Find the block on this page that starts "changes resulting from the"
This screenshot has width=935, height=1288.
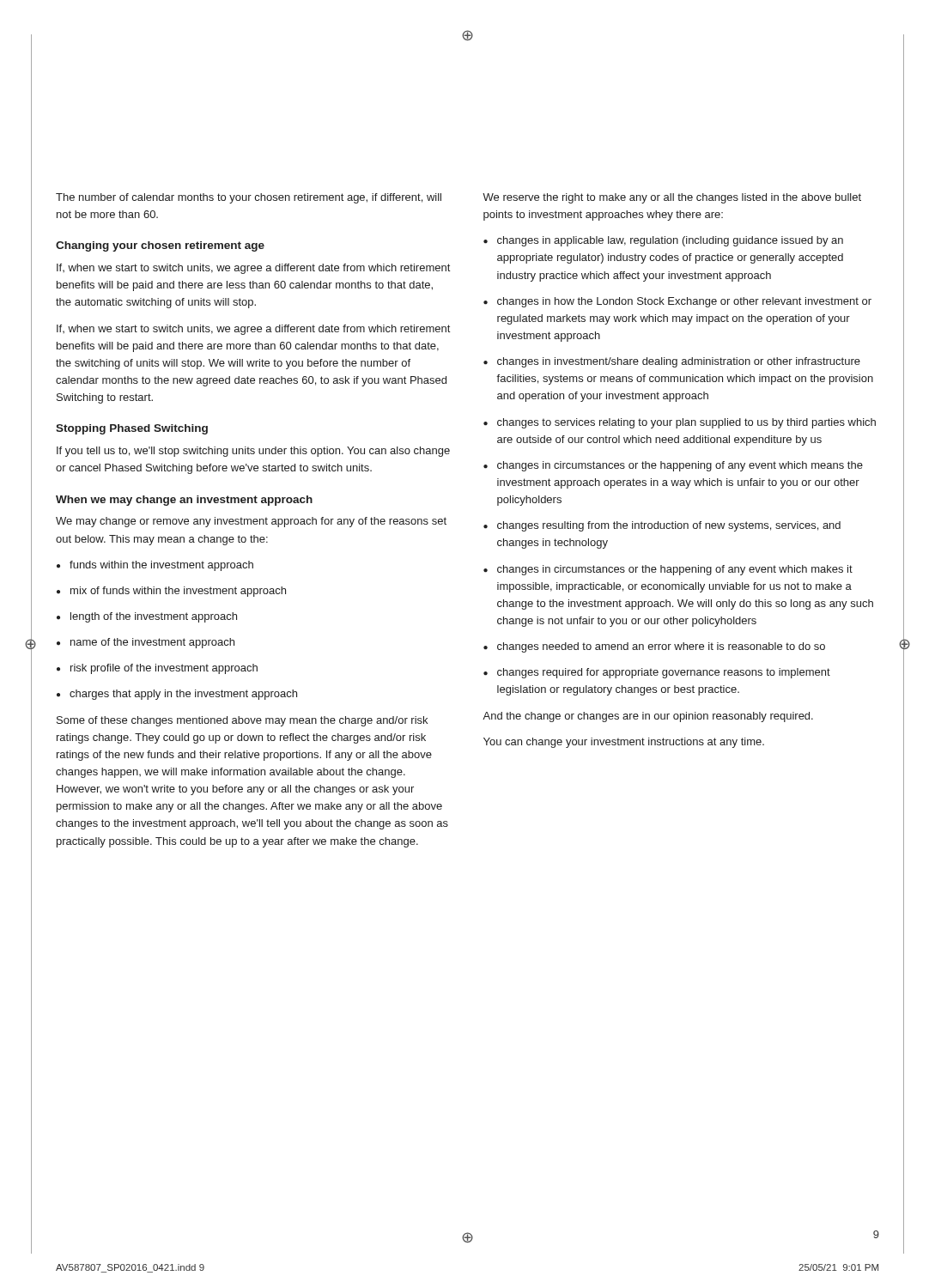[x=681, y=534]
